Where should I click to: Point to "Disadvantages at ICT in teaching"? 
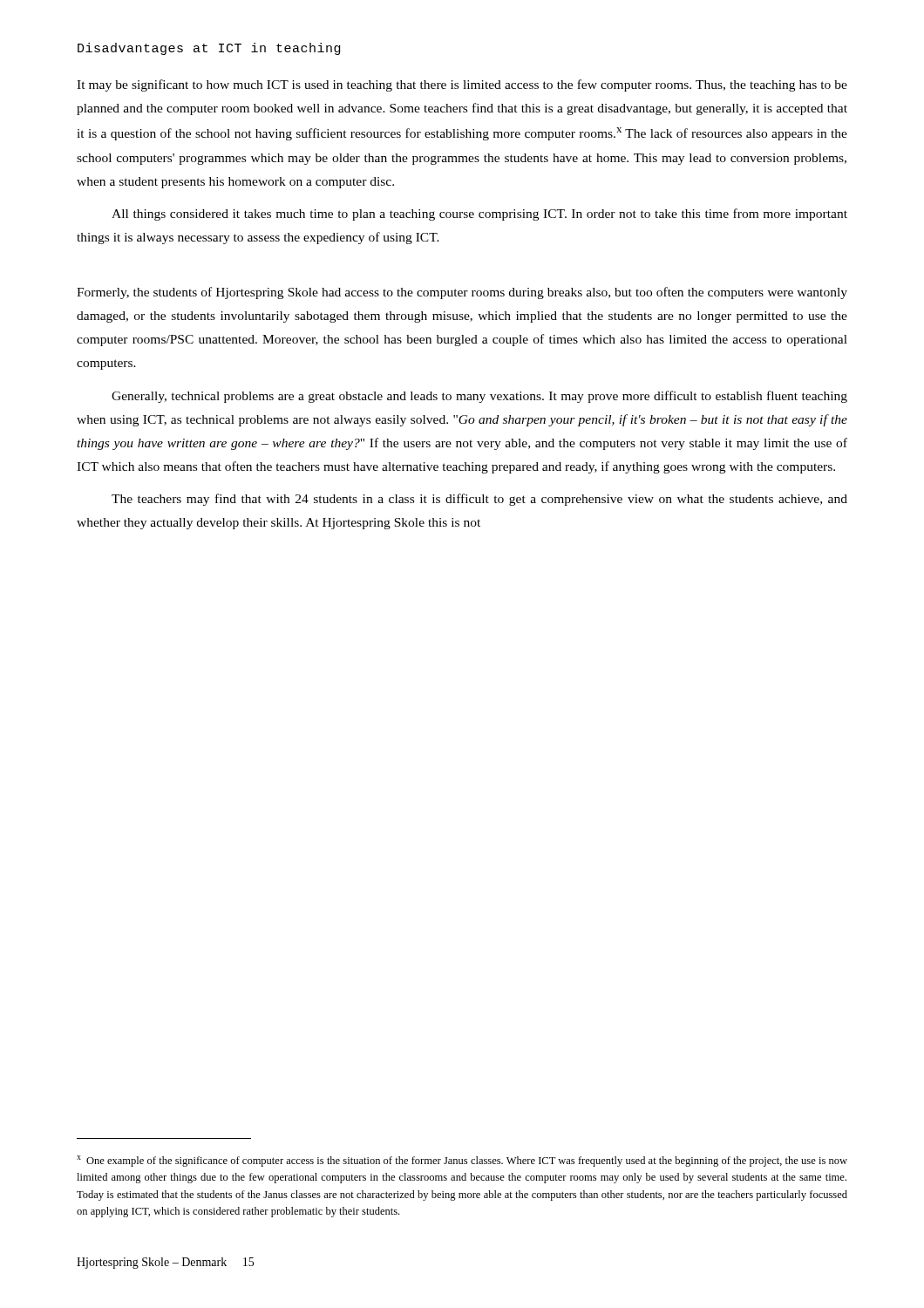209,49
